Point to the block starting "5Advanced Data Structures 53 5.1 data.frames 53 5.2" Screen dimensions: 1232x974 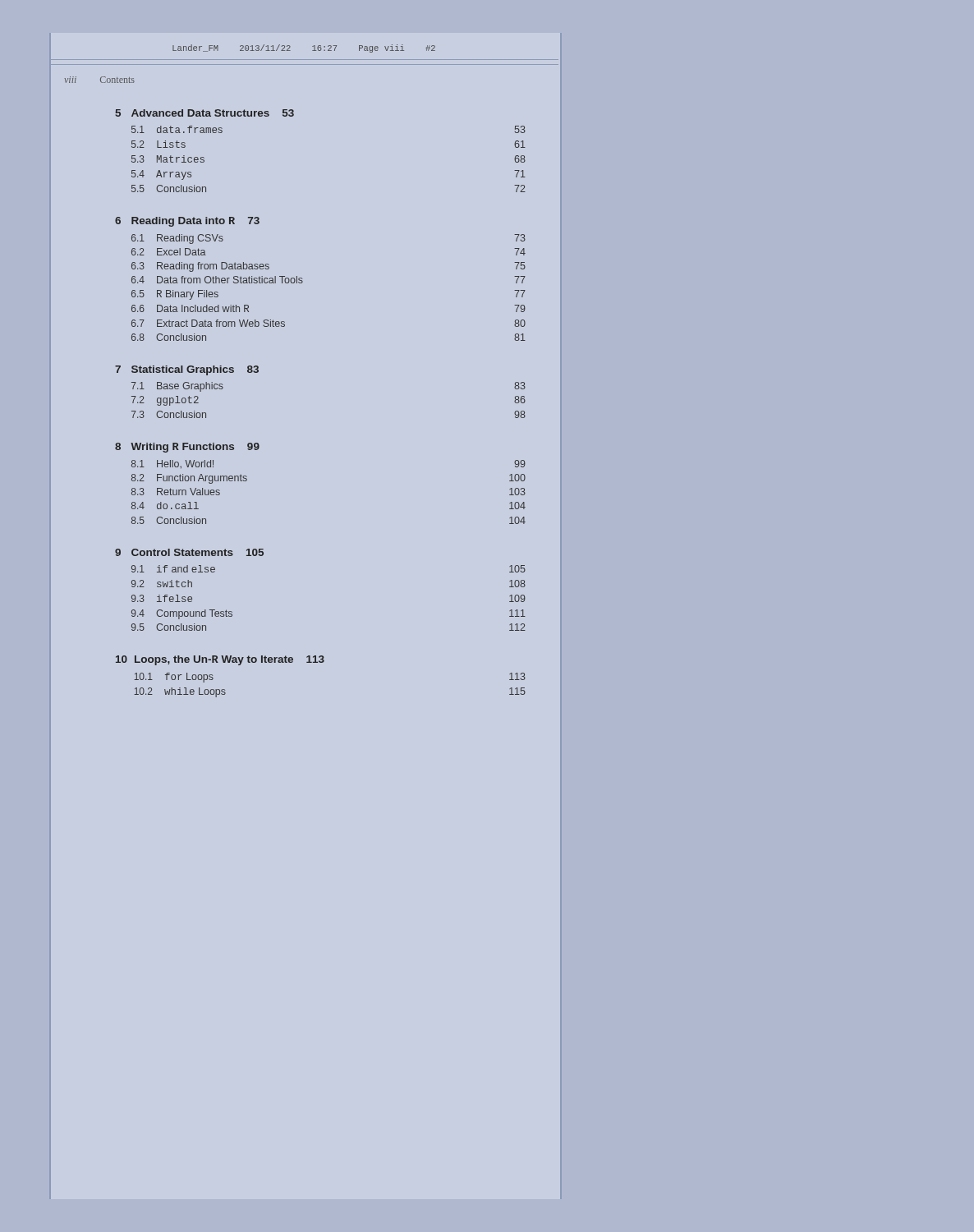[204, 113]
